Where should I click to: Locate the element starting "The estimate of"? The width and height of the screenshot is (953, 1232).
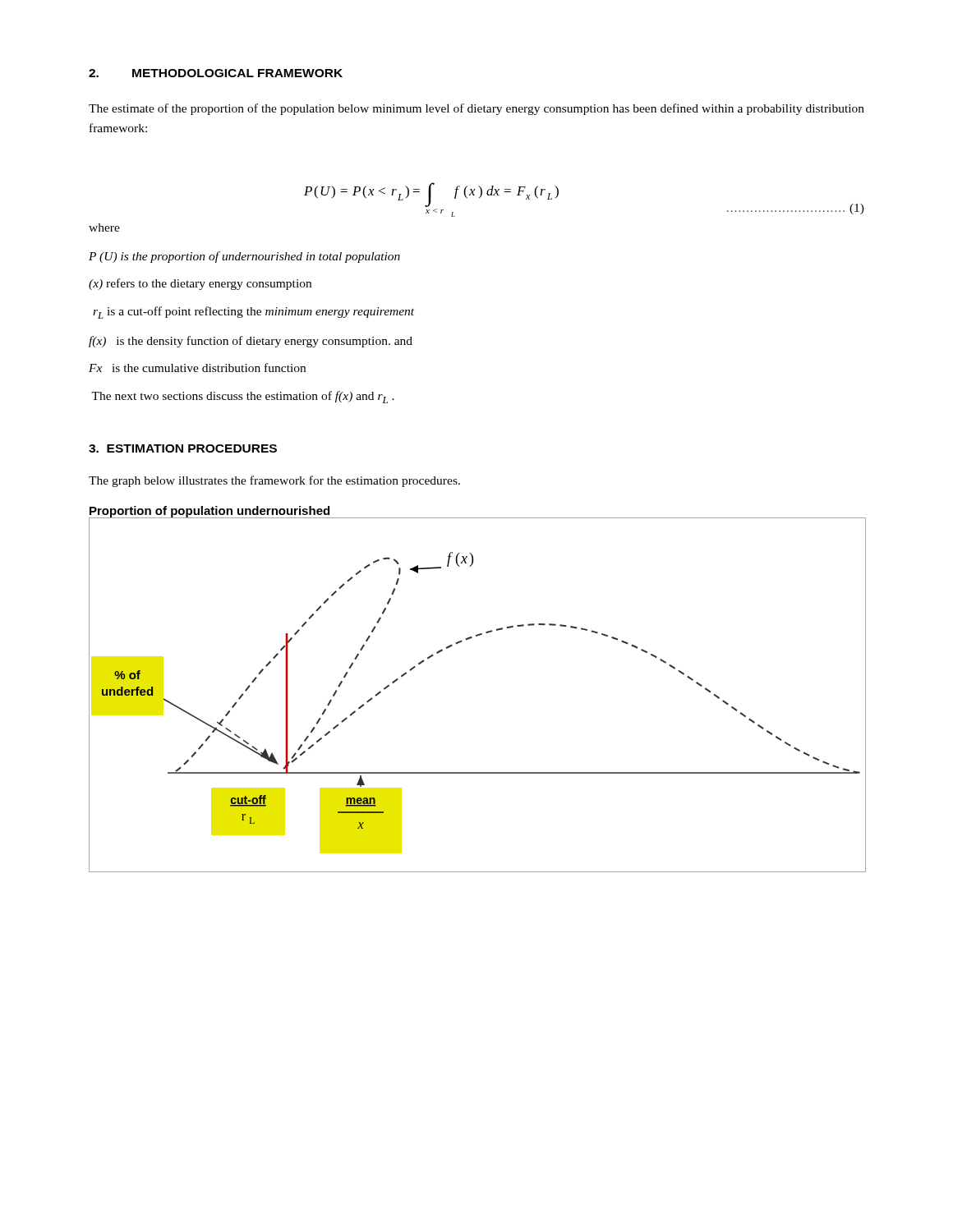tap(476, 118)
